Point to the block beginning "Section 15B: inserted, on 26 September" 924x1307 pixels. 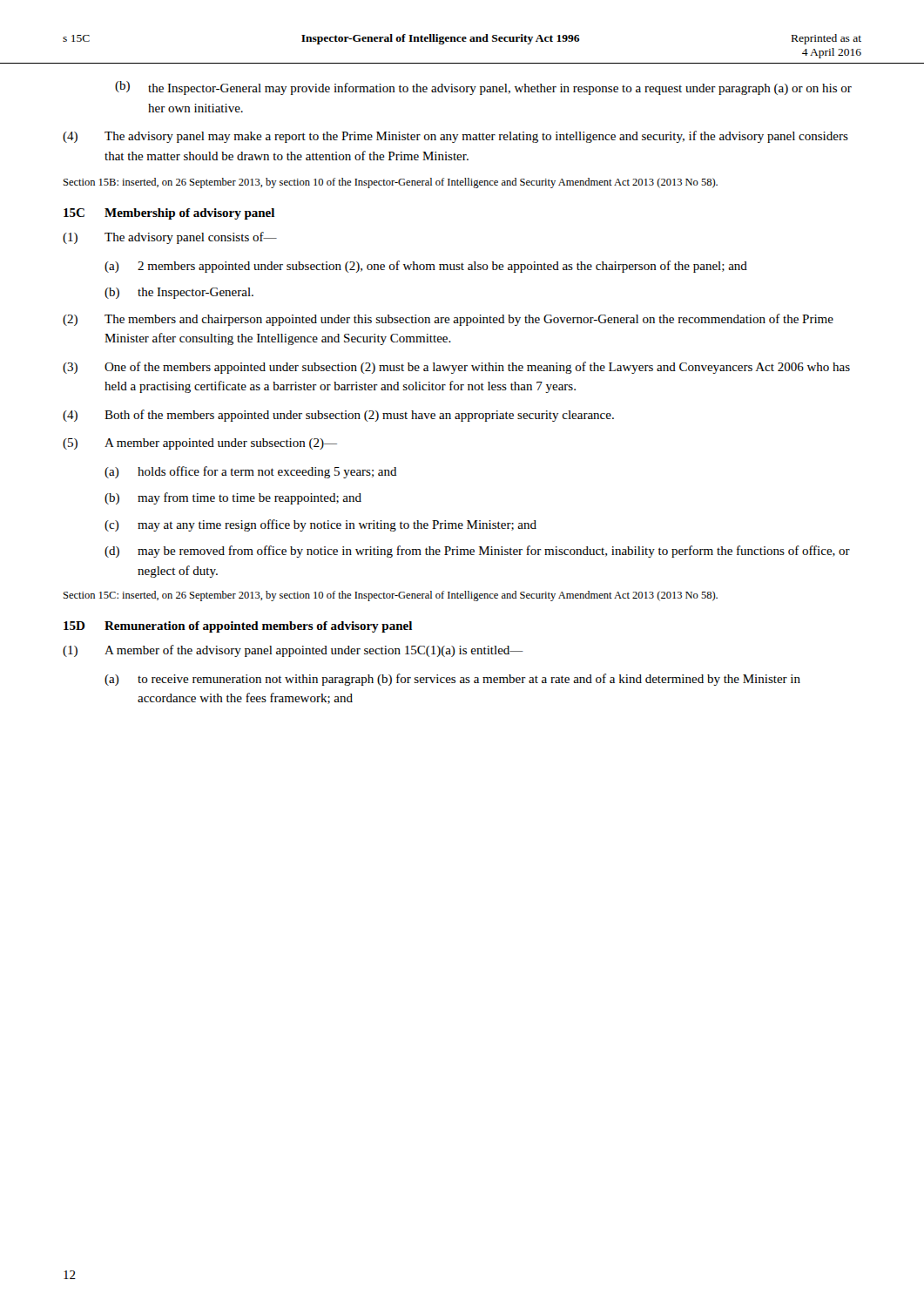click(462, 182)
